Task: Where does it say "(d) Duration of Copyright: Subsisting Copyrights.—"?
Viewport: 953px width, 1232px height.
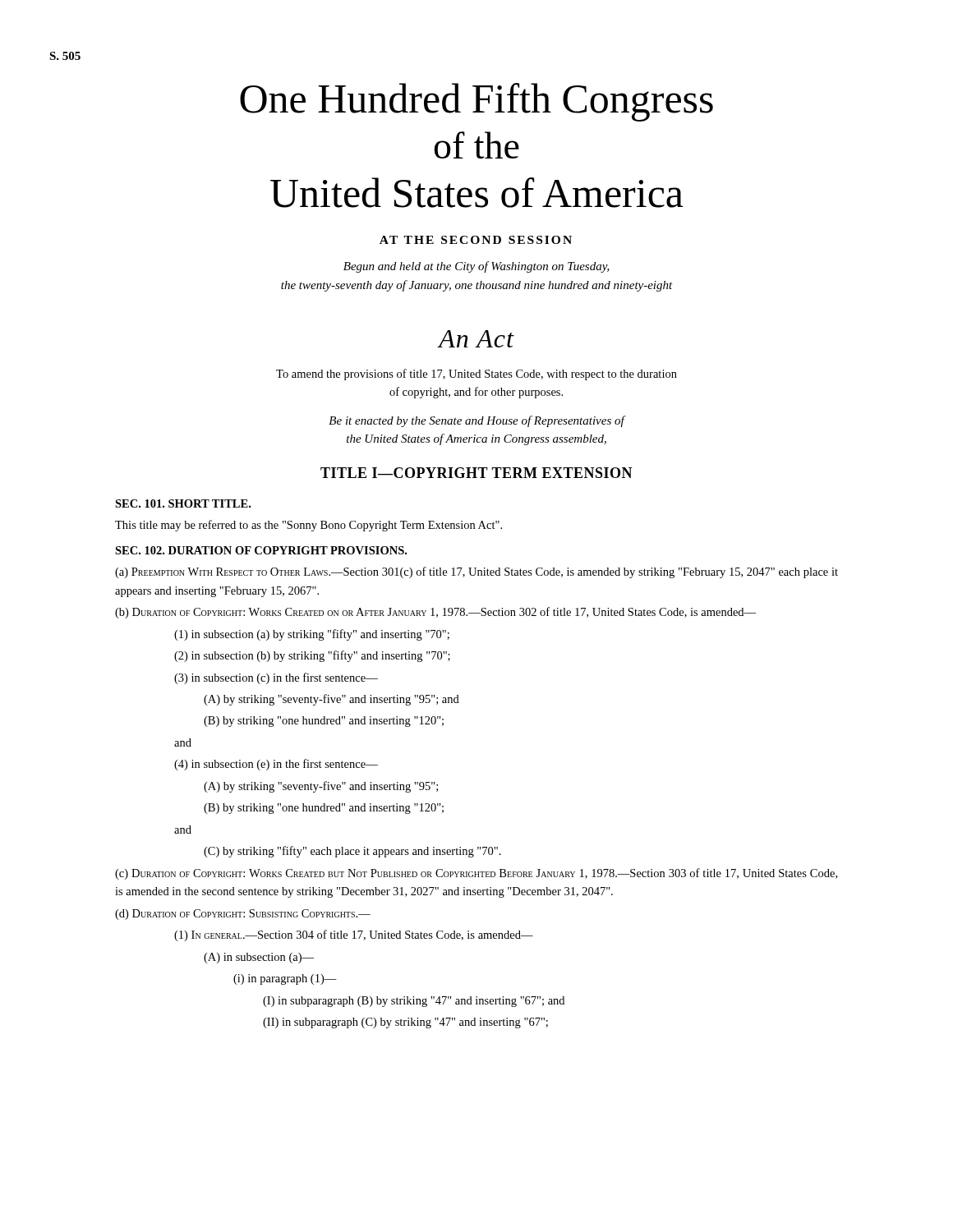Action: [x=243, y=913]
